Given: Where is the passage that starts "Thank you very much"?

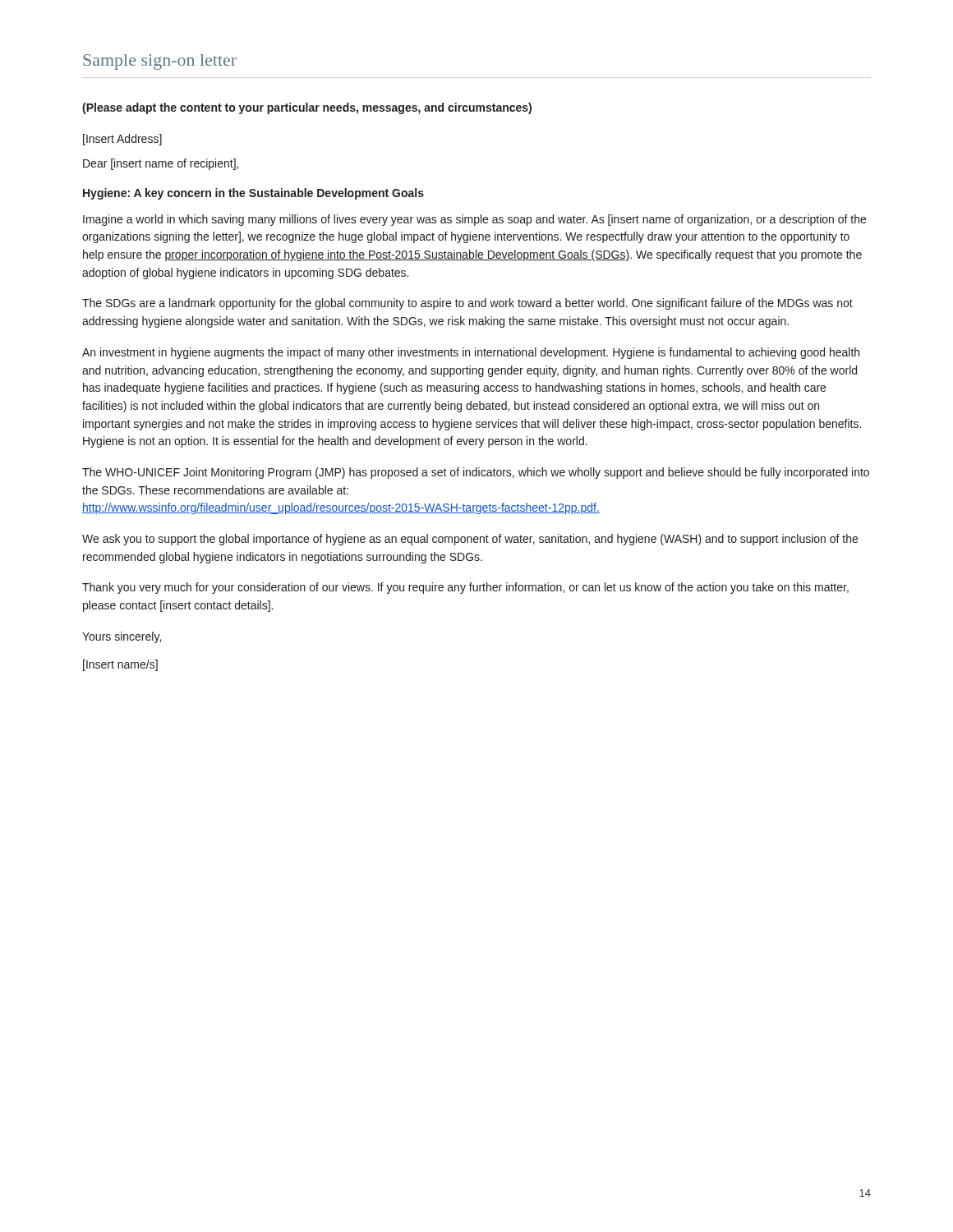Looking at the screenshot, I should click(466, 596).
